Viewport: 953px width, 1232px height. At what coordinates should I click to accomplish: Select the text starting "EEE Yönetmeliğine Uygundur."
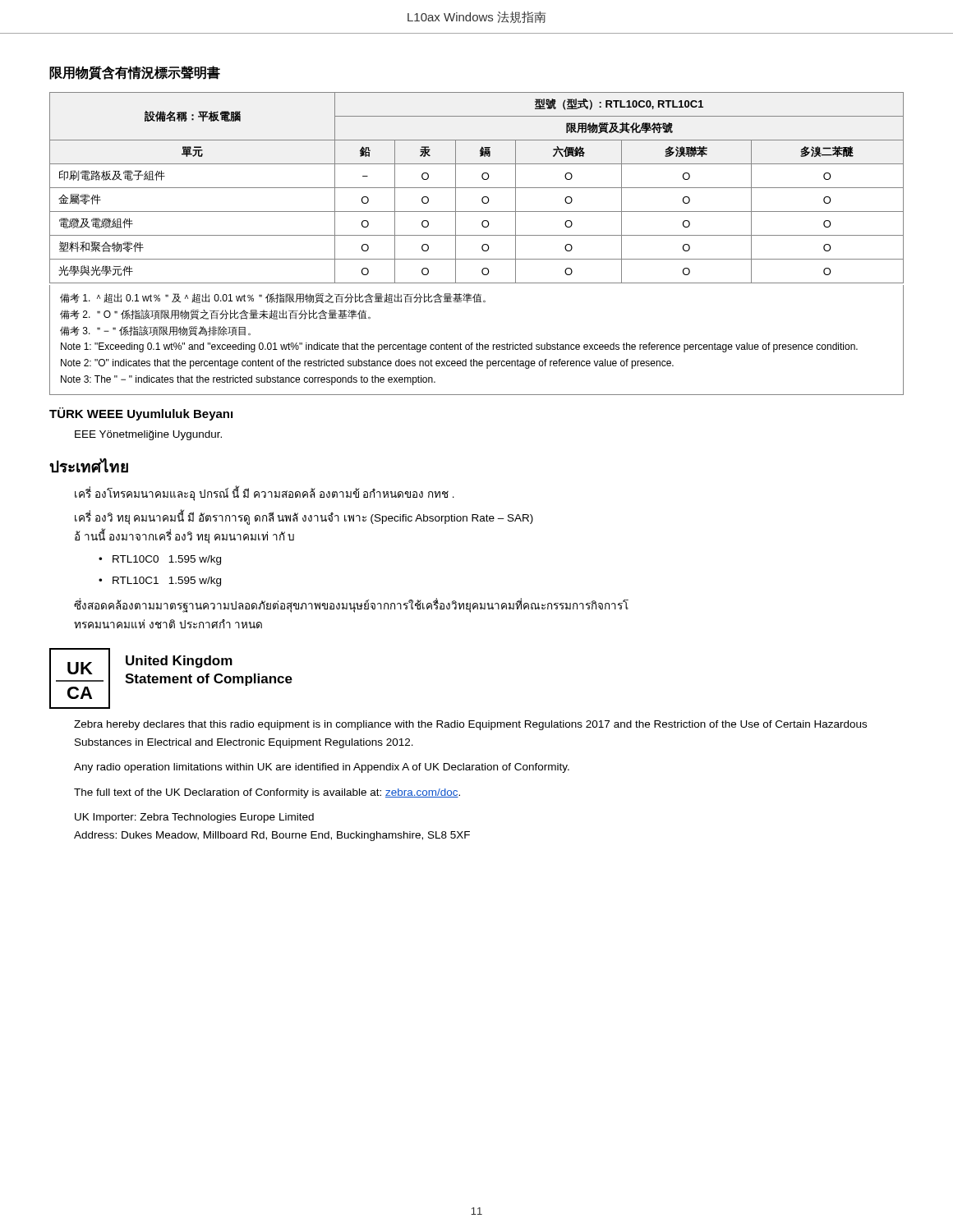pyautogui.click(x=148, y=434)
